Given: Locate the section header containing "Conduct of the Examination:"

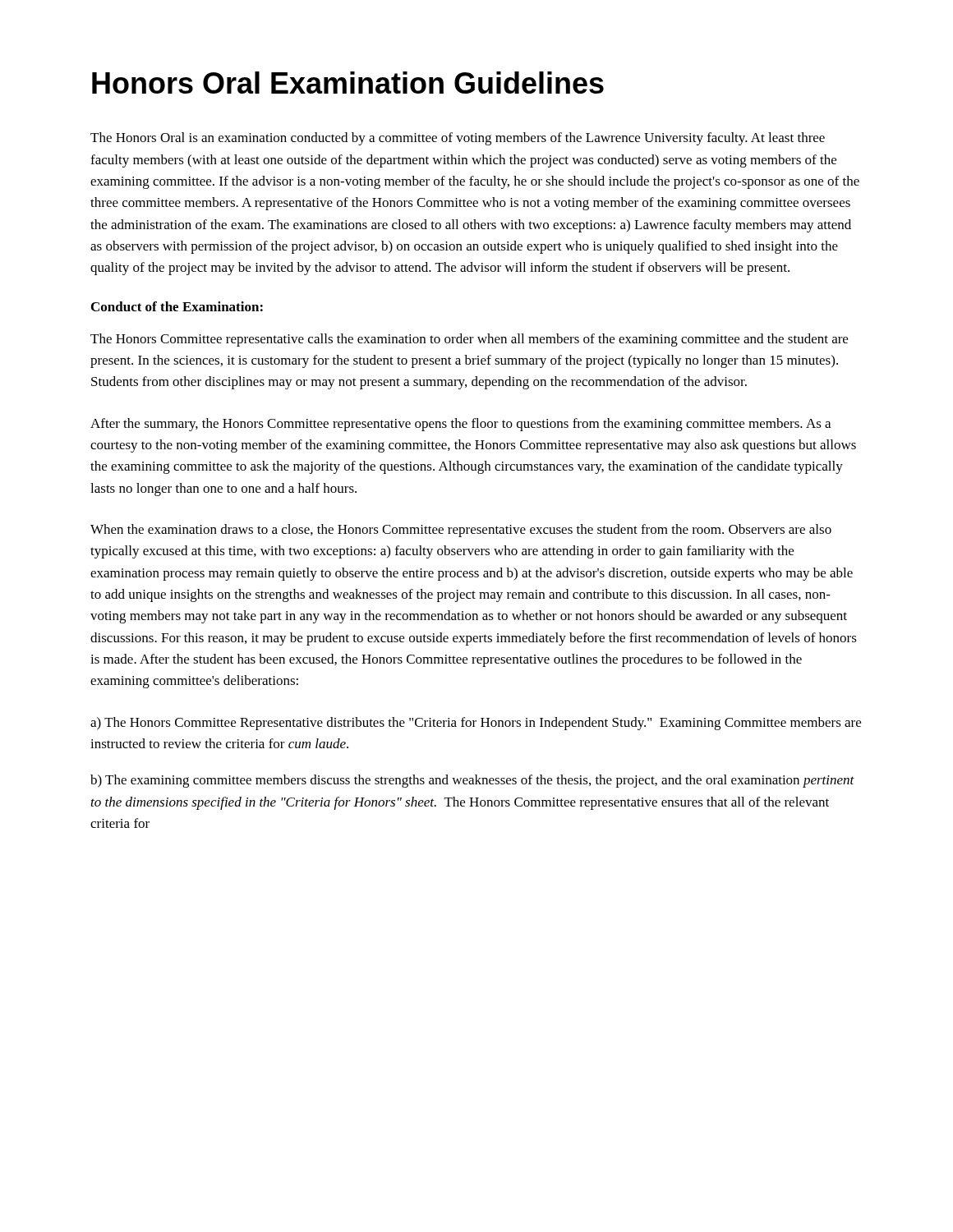Looking at the screenshot, I should tap(177, 306).
